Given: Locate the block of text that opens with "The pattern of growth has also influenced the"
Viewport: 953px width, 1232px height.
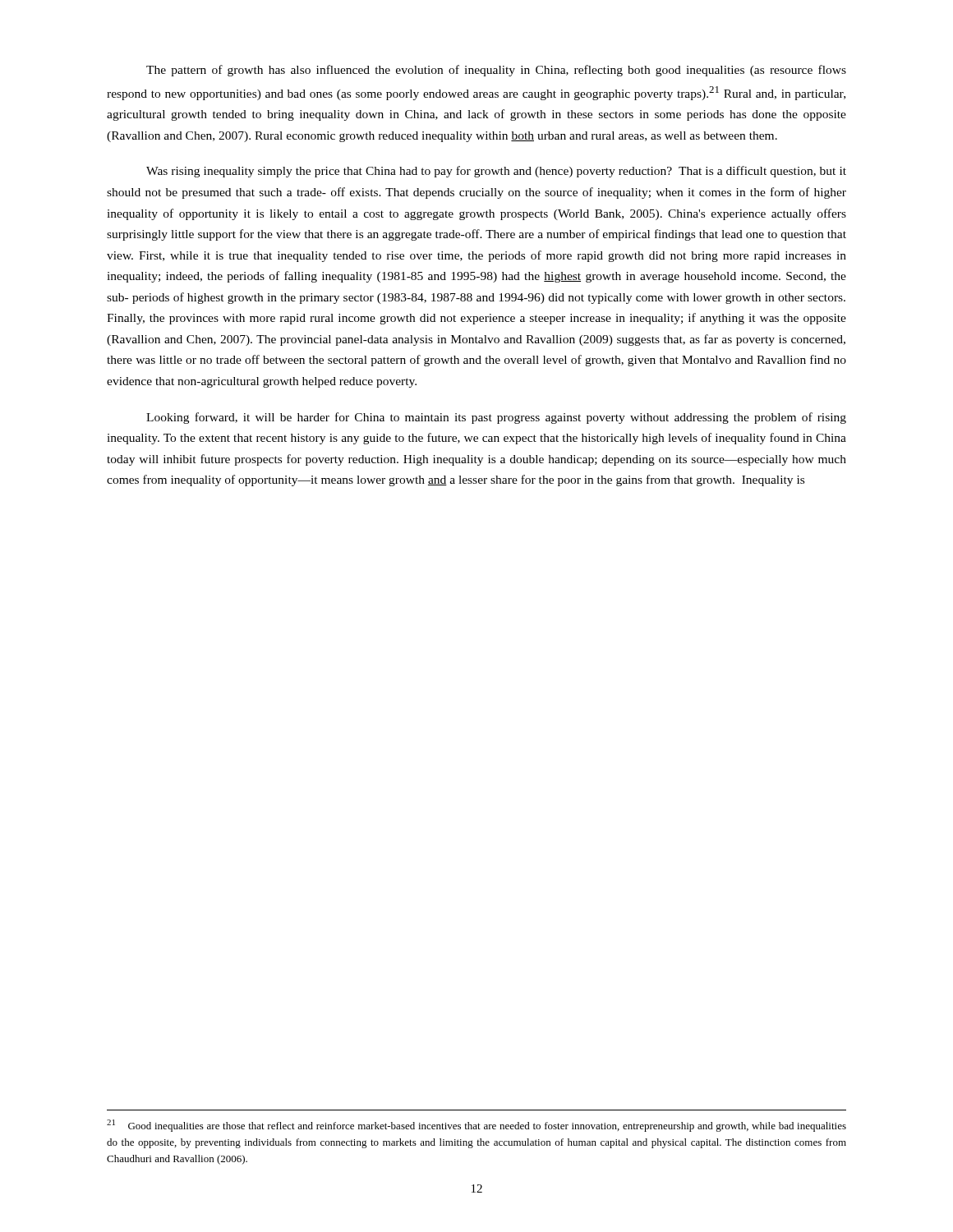Looking at the screenshot, I should [x=476, y=102].
